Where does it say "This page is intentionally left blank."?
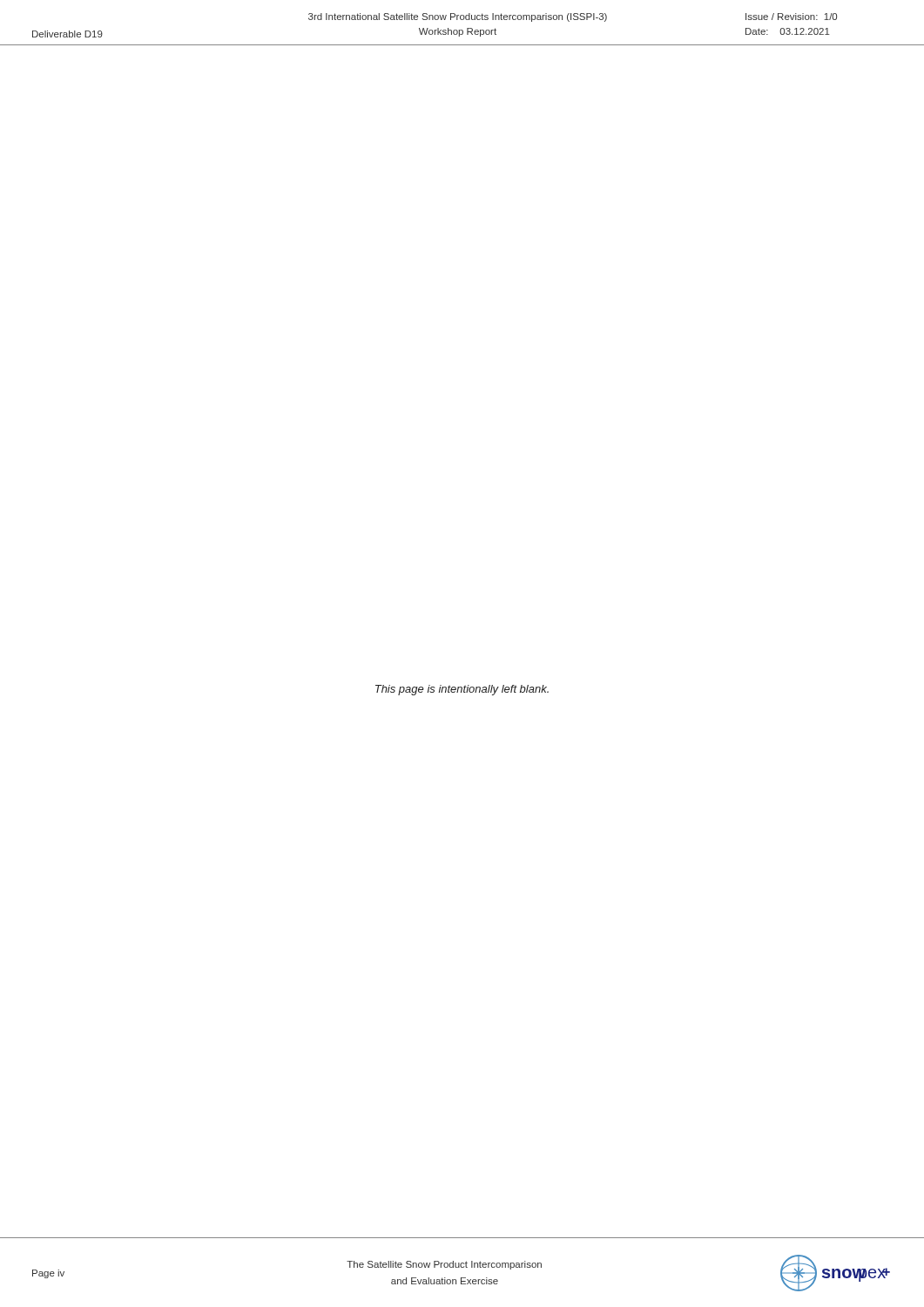Image resolution: width=924 pixels, height=1307 pixels. tap(462, 688)
